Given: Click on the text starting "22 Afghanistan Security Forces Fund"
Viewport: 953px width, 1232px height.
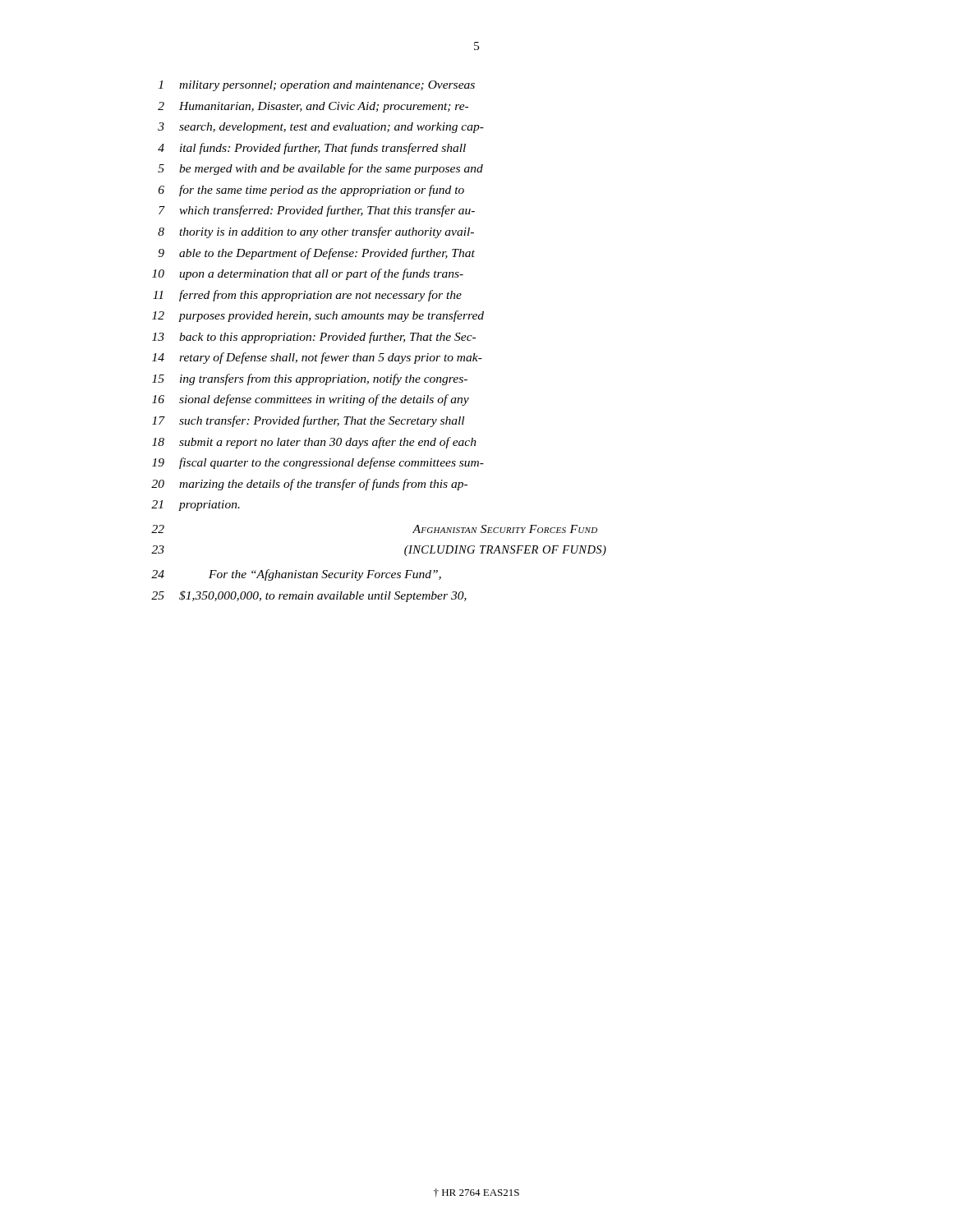Looking at the screenshot, I should pos(476,529).
